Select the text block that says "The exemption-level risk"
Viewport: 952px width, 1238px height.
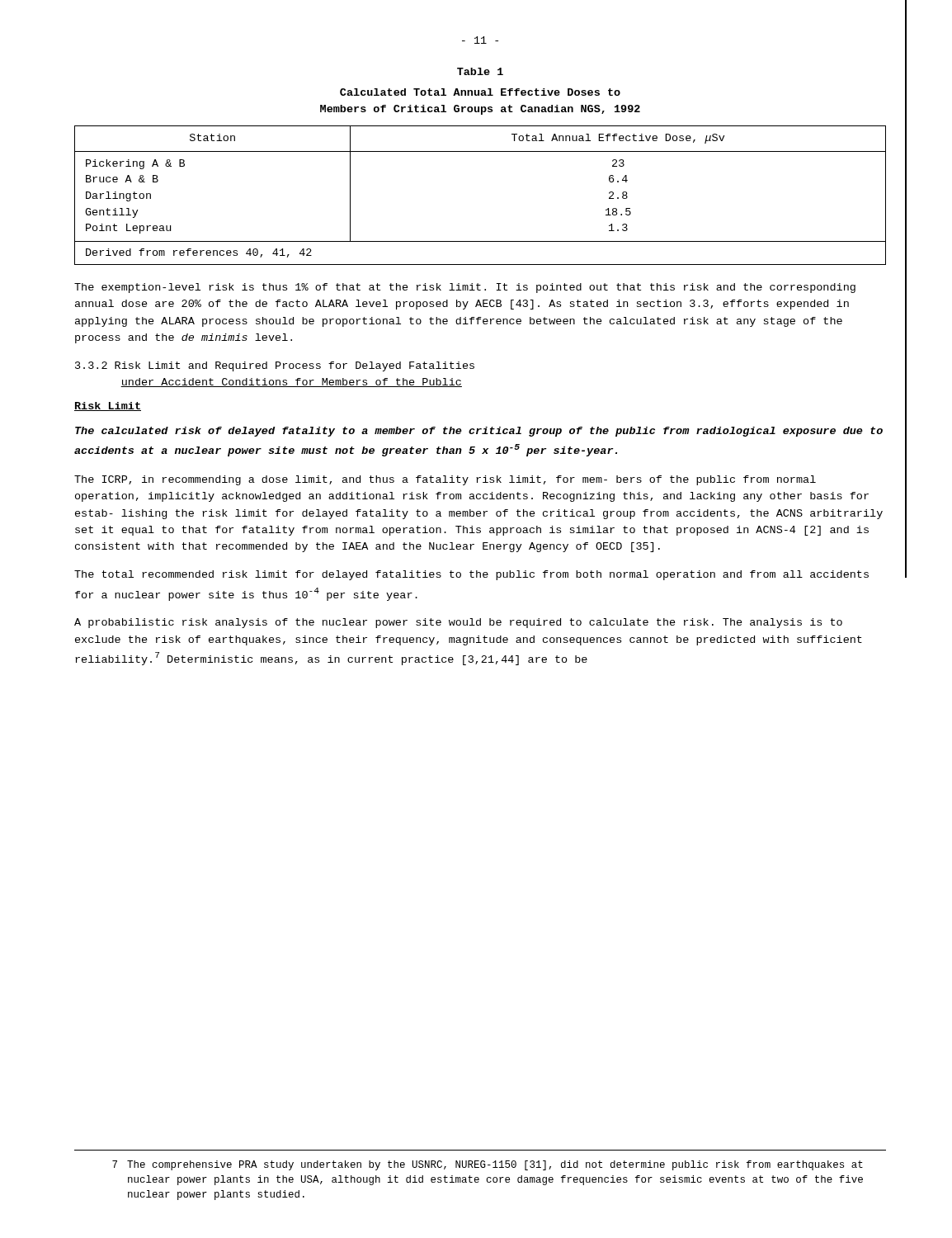[x=465, y=313]
